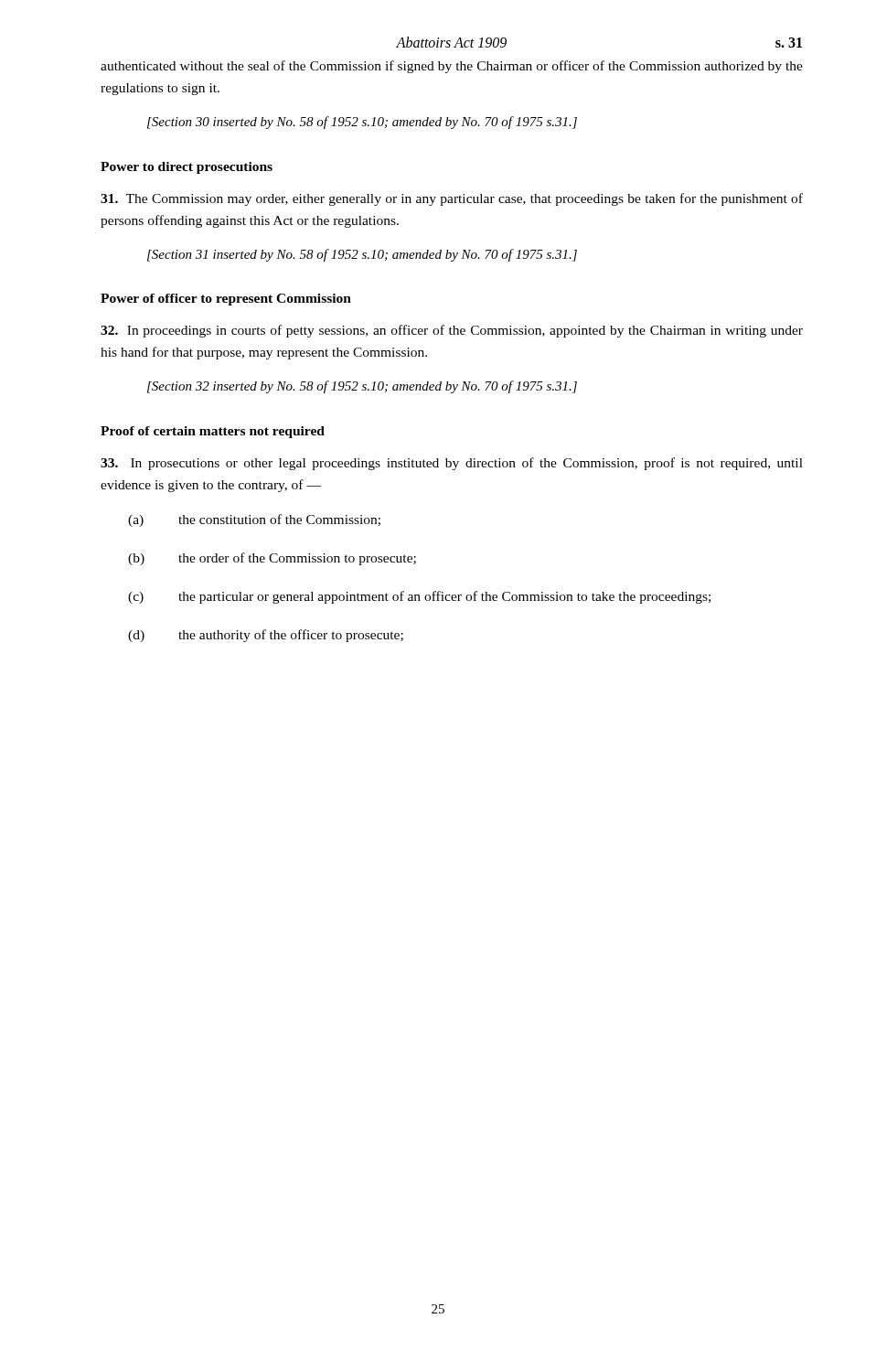
Task: Click the passage that begins "(a) the constitution"
Action: point(254,520)
